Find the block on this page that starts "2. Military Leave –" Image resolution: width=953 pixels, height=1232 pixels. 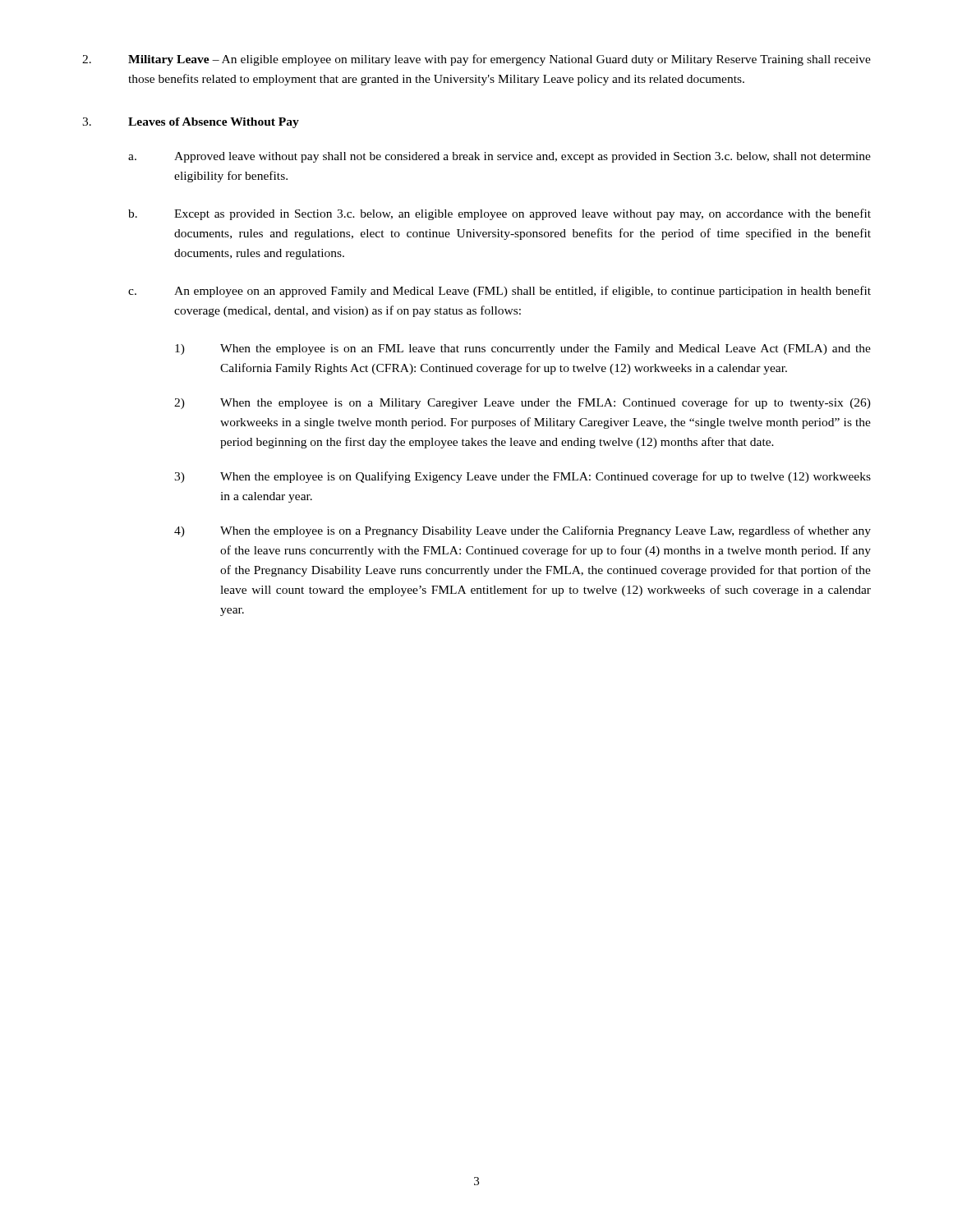[x=476, y=69]
